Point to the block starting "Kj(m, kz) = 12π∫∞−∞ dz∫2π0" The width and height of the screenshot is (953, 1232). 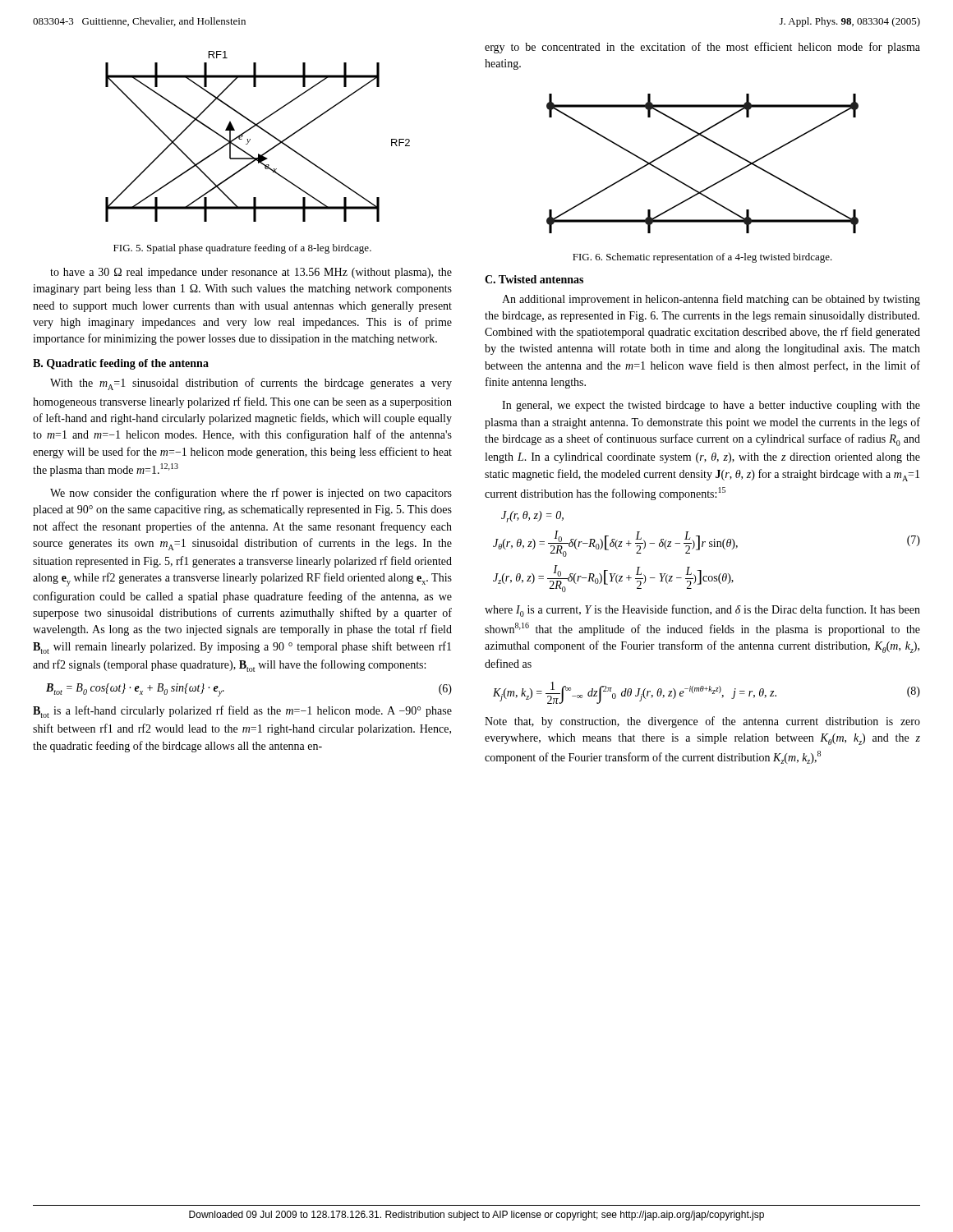pyautogui.click(x=707, y=693)
